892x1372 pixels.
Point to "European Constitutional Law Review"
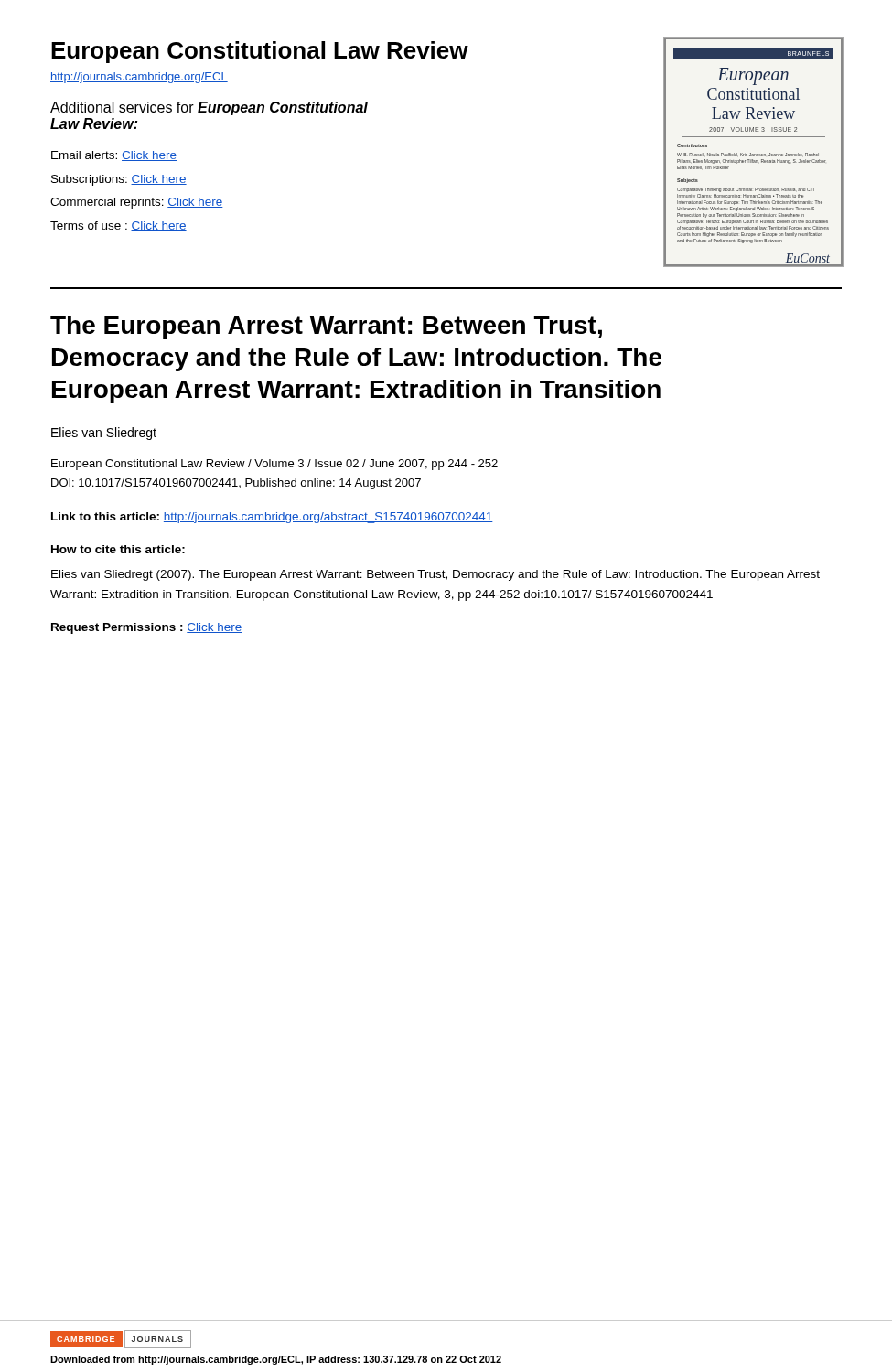348,51
